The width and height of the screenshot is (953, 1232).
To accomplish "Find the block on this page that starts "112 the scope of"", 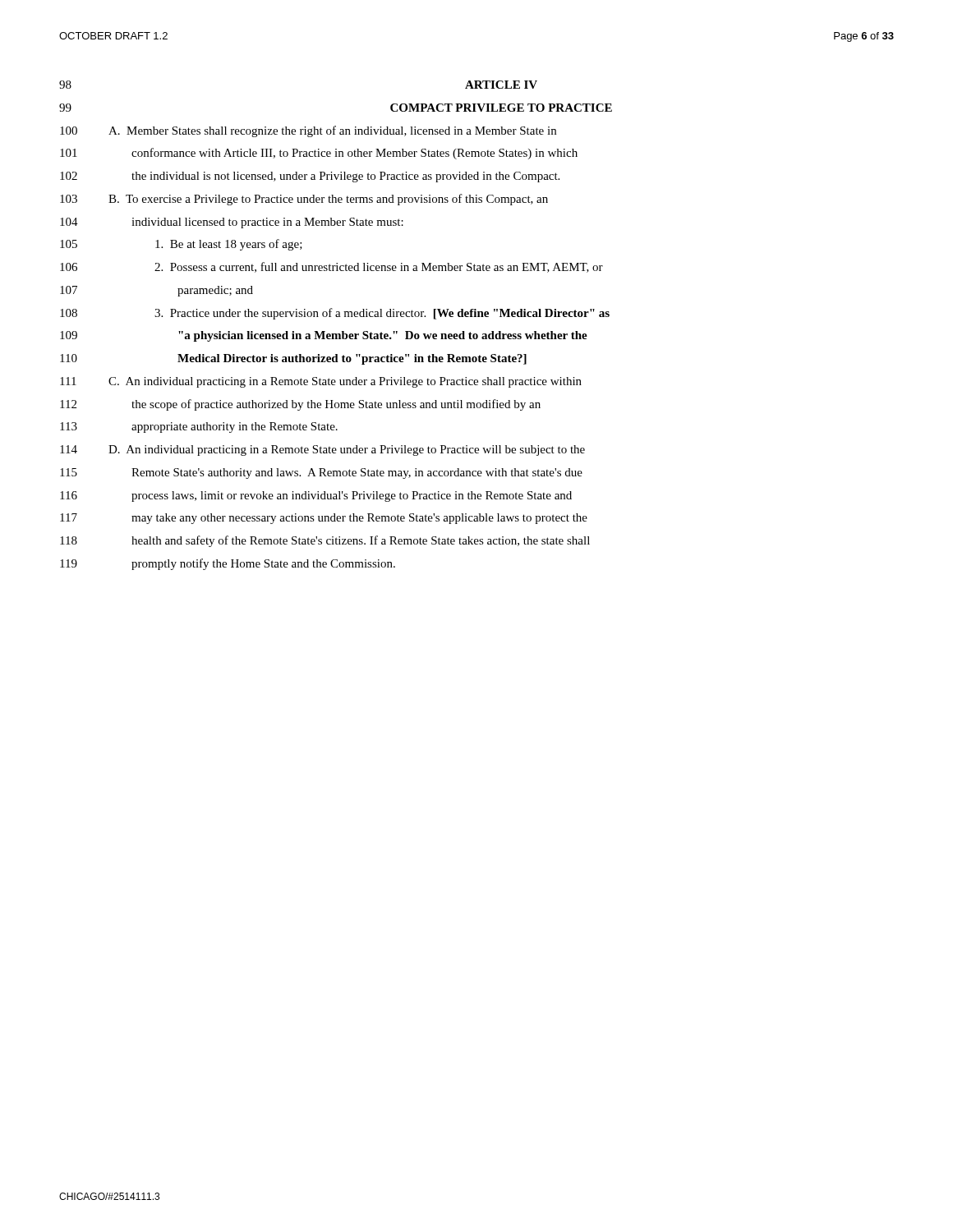I will point(476,404).
